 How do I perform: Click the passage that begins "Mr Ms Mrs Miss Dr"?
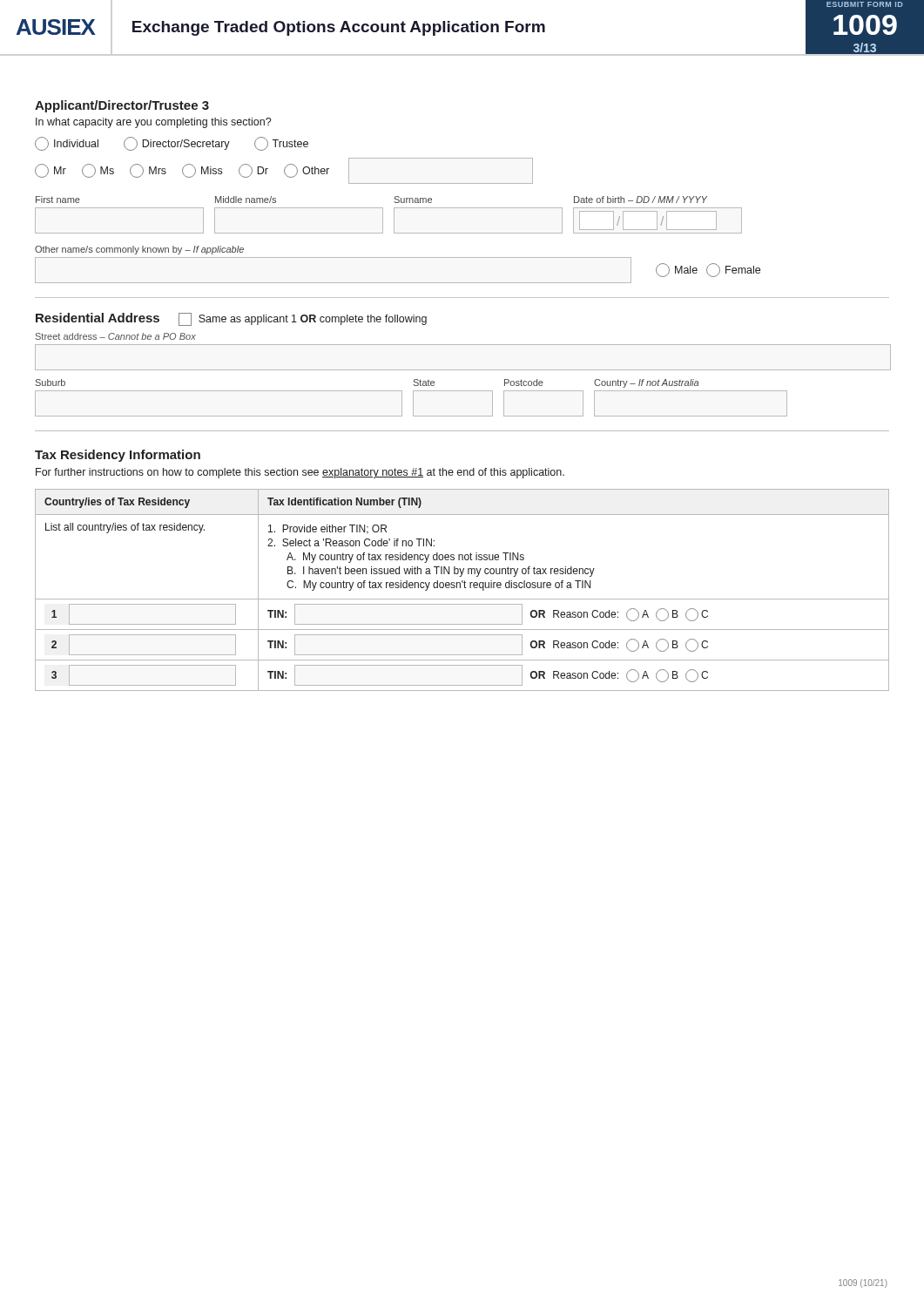(284, 171)
